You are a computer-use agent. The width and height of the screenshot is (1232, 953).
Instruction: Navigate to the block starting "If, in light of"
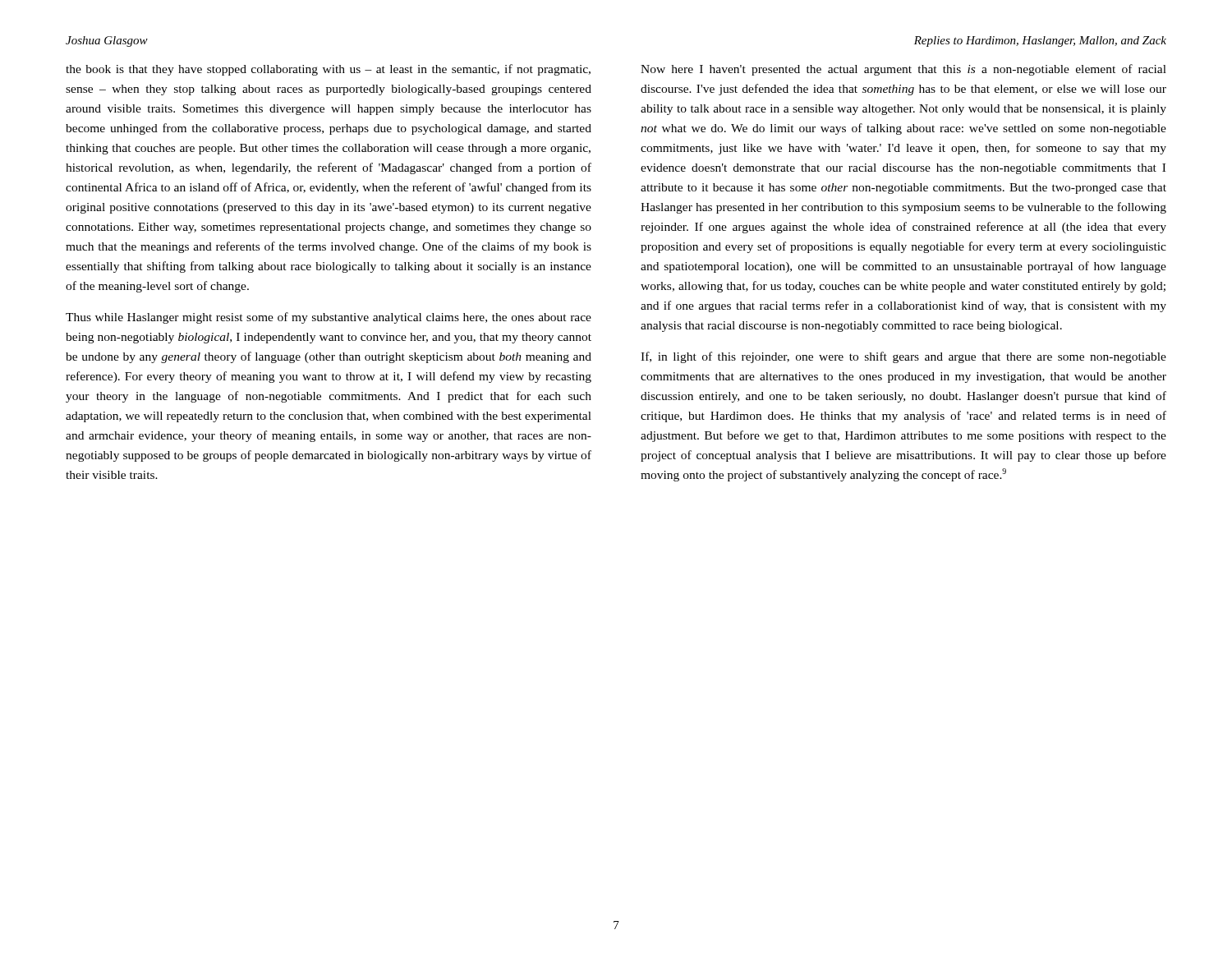(x=903, y=416)
